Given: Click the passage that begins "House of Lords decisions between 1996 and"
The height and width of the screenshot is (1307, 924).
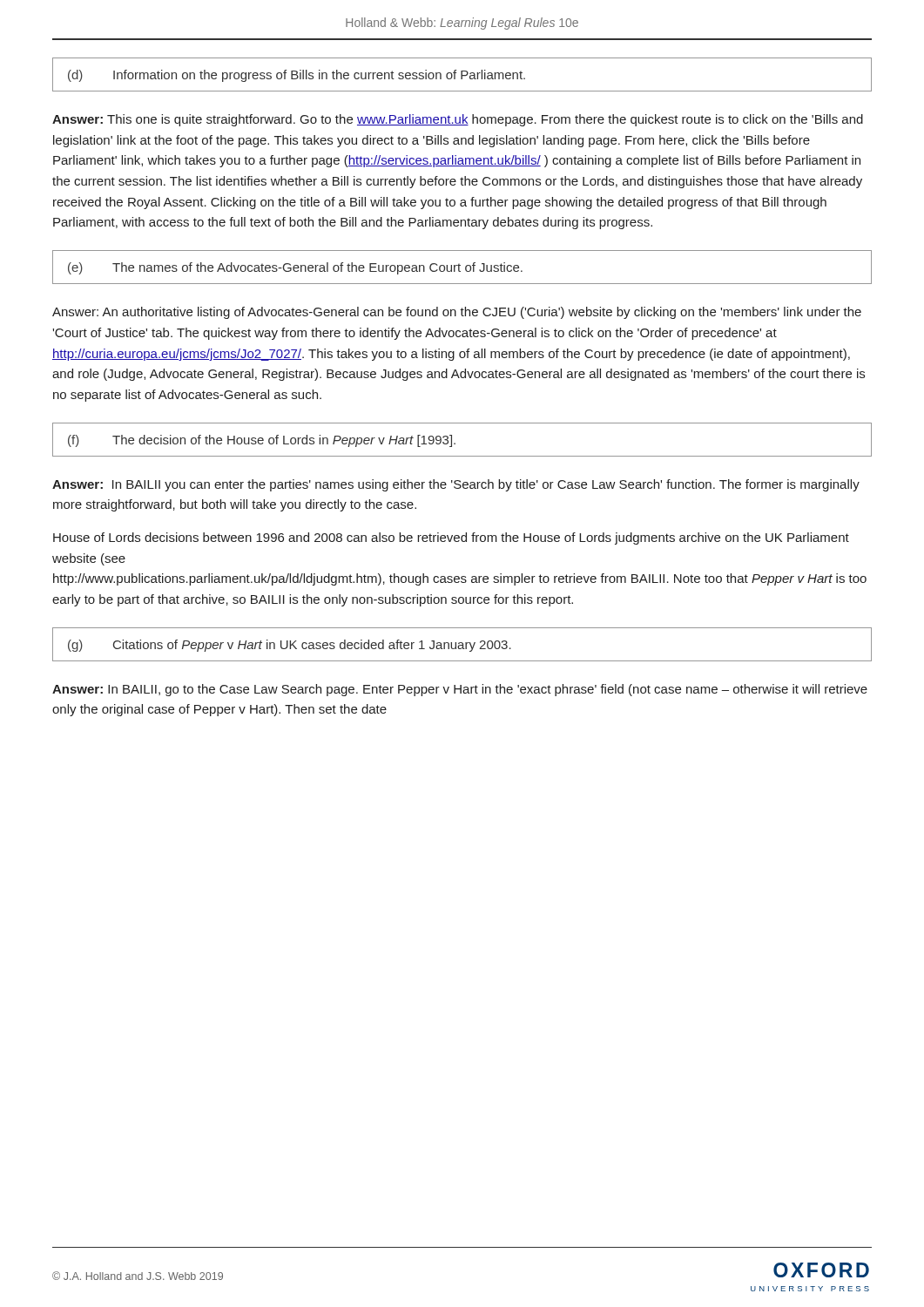Looking at the screenshot, I should (x=460, y=568).
